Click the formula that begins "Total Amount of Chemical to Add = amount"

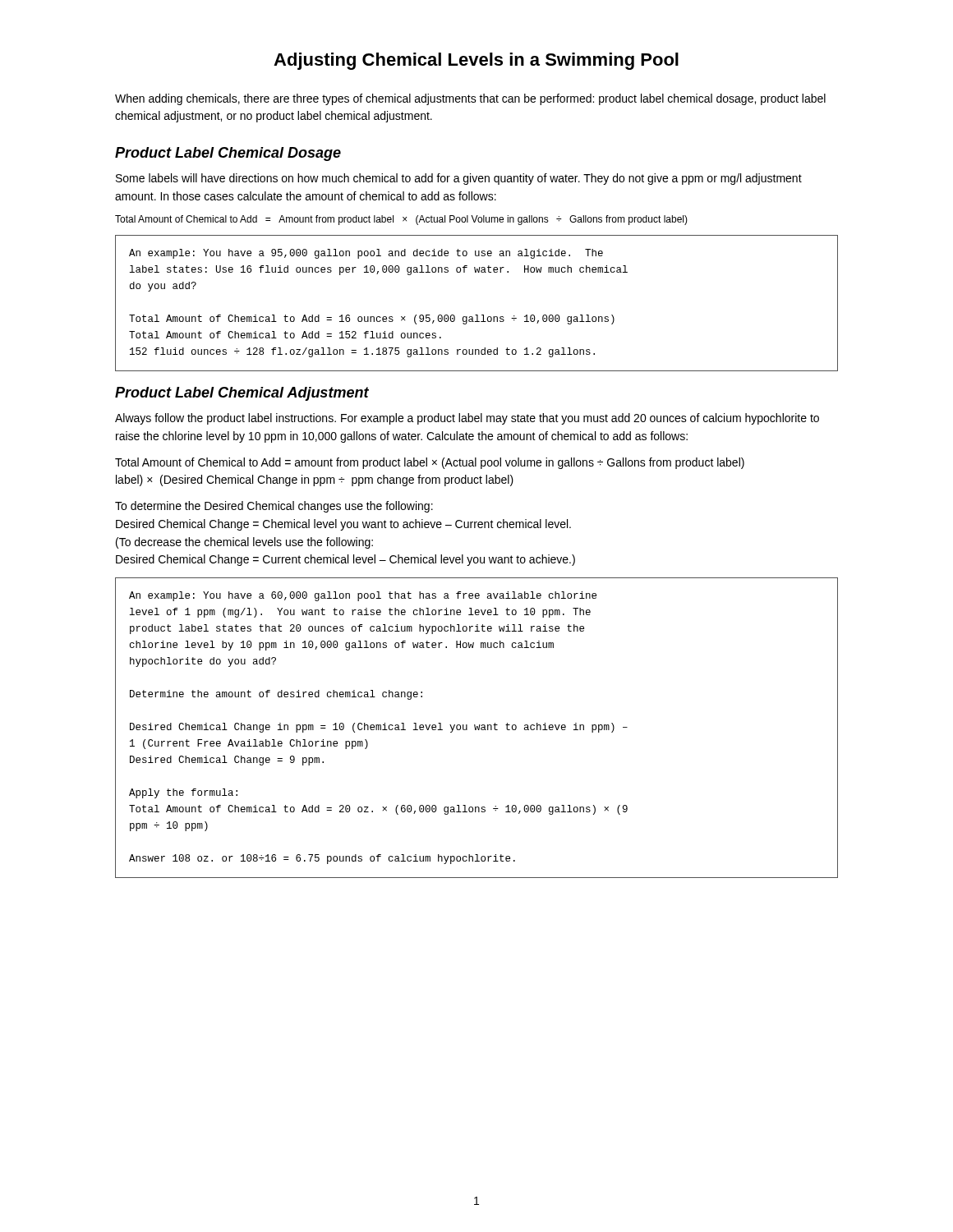tap(430, 471)
